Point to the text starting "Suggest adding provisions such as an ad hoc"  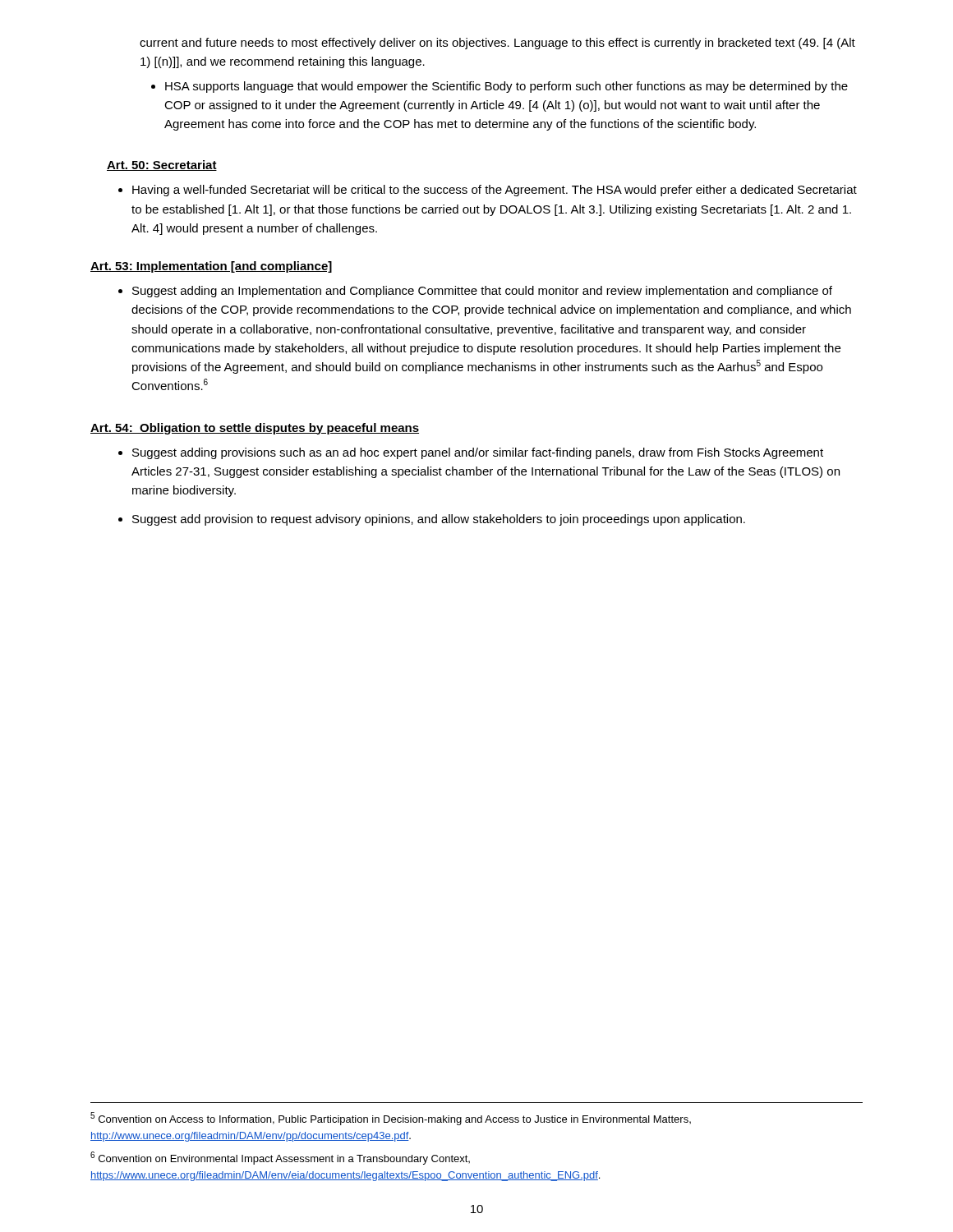coord(486,471)
